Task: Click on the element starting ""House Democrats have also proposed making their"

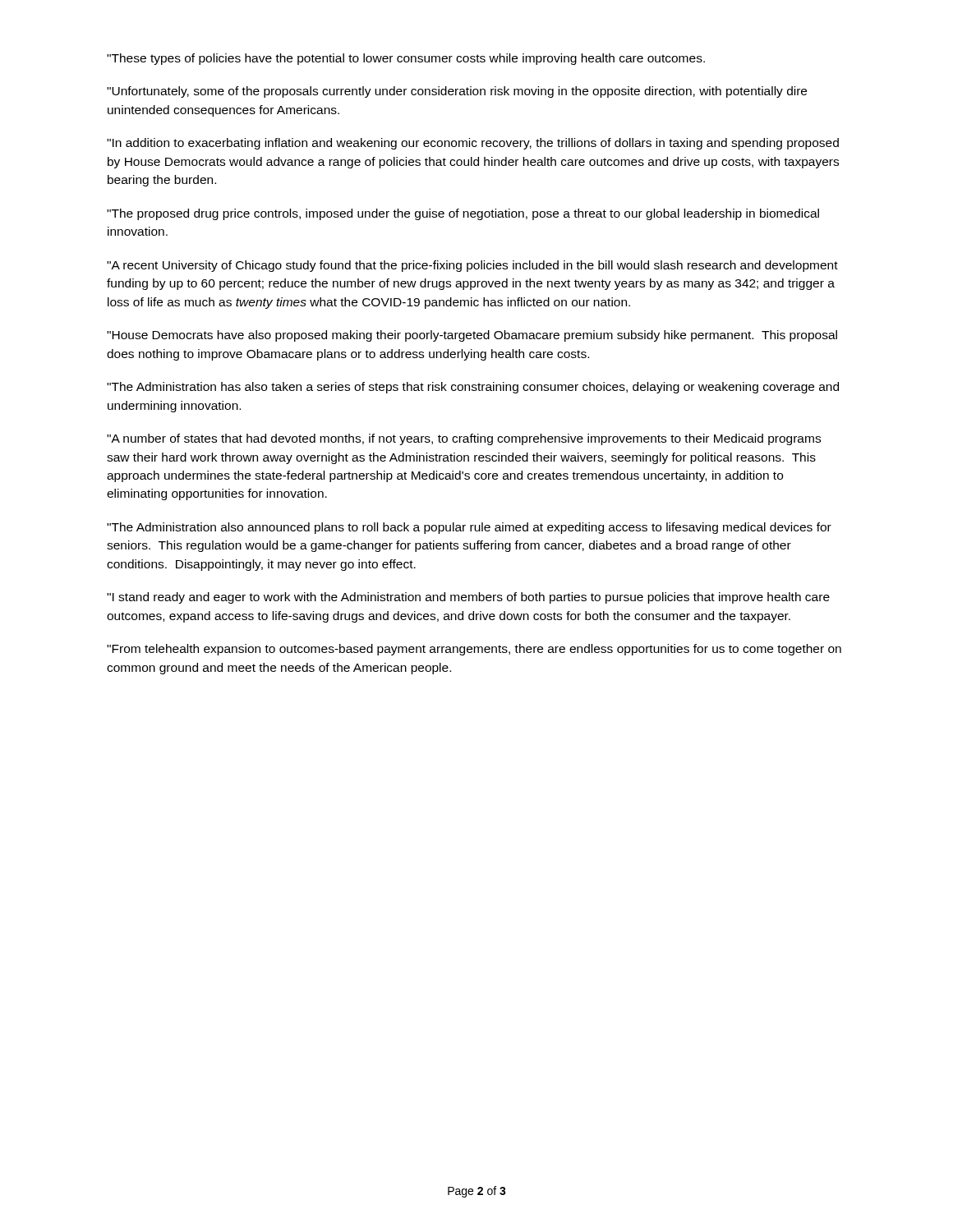Action: point(472,344)
